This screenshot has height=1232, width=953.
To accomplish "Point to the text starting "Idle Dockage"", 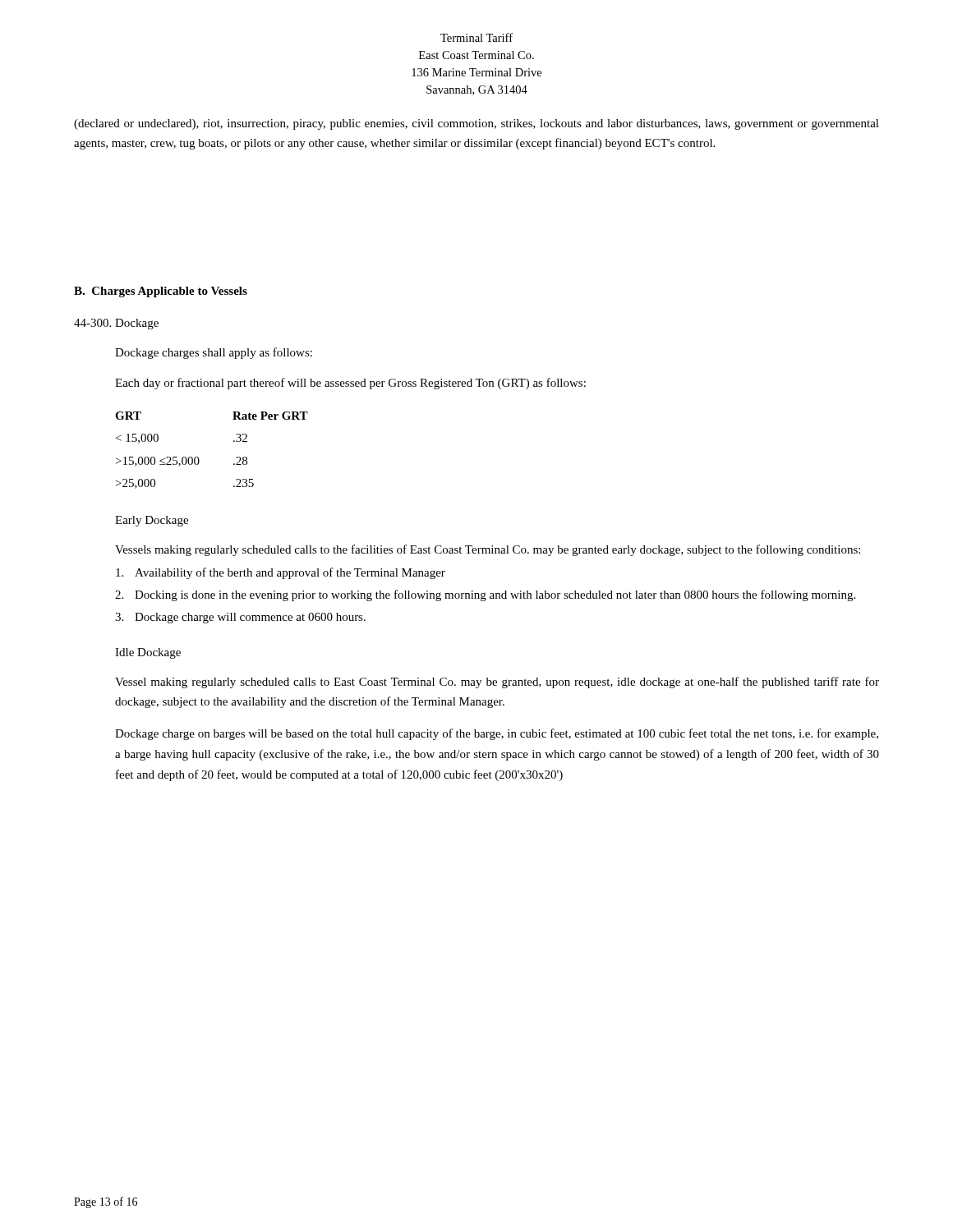I will click(x=148, y=652).
